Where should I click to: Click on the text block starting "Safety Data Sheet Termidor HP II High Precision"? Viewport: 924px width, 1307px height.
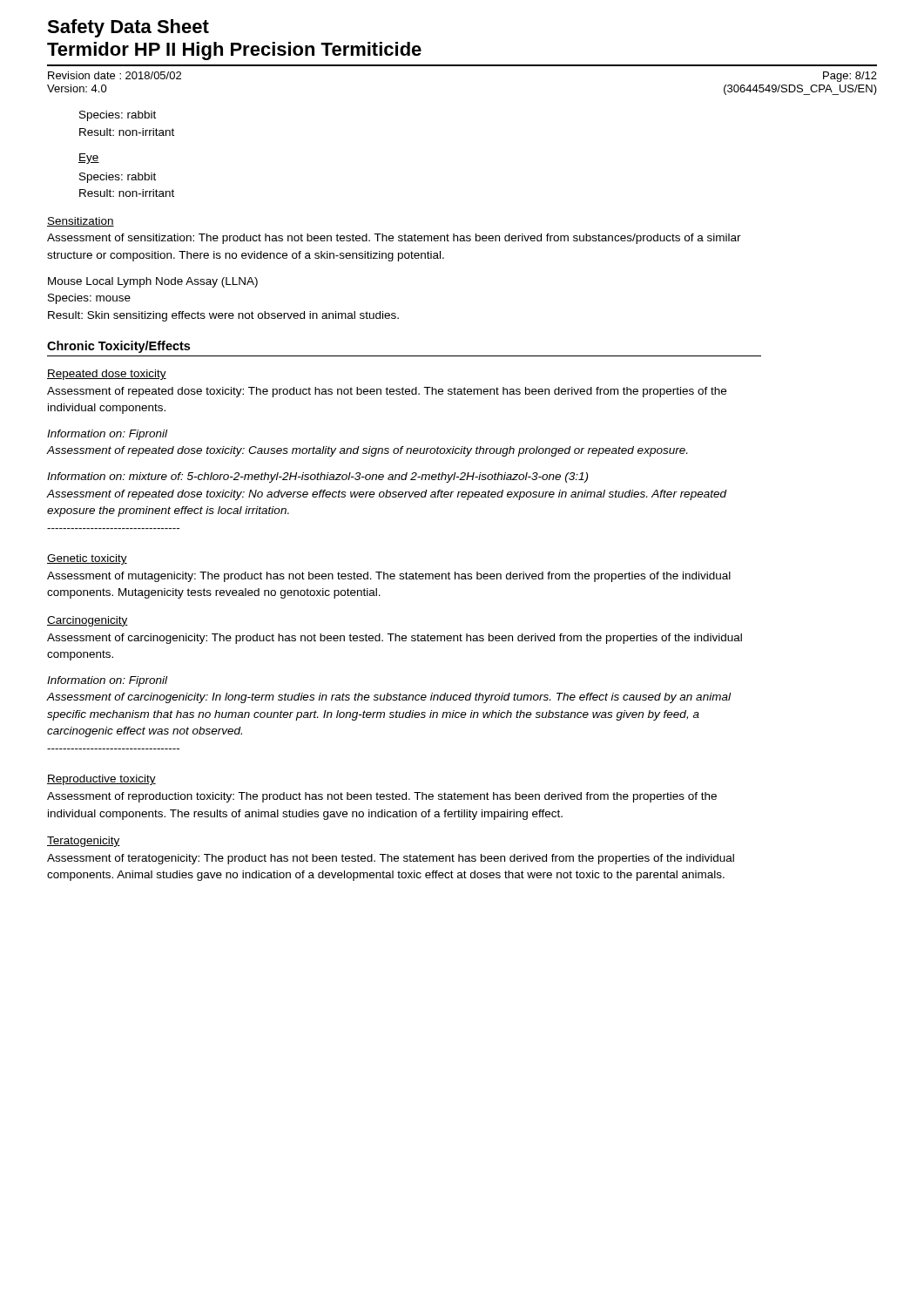pos(234,38)
